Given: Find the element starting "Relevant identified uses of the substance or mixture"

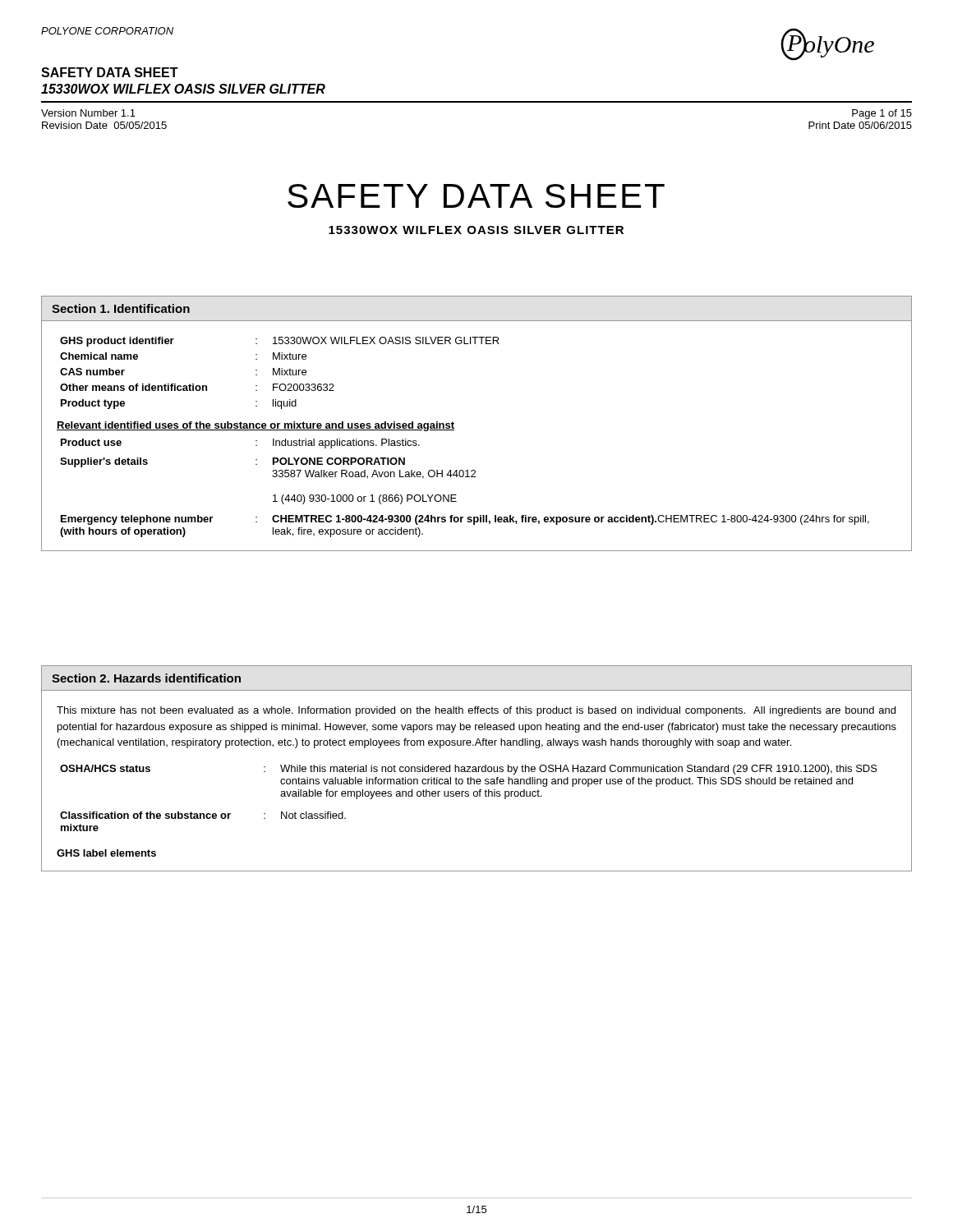Looking at the screenshot, I should point(256,425).
